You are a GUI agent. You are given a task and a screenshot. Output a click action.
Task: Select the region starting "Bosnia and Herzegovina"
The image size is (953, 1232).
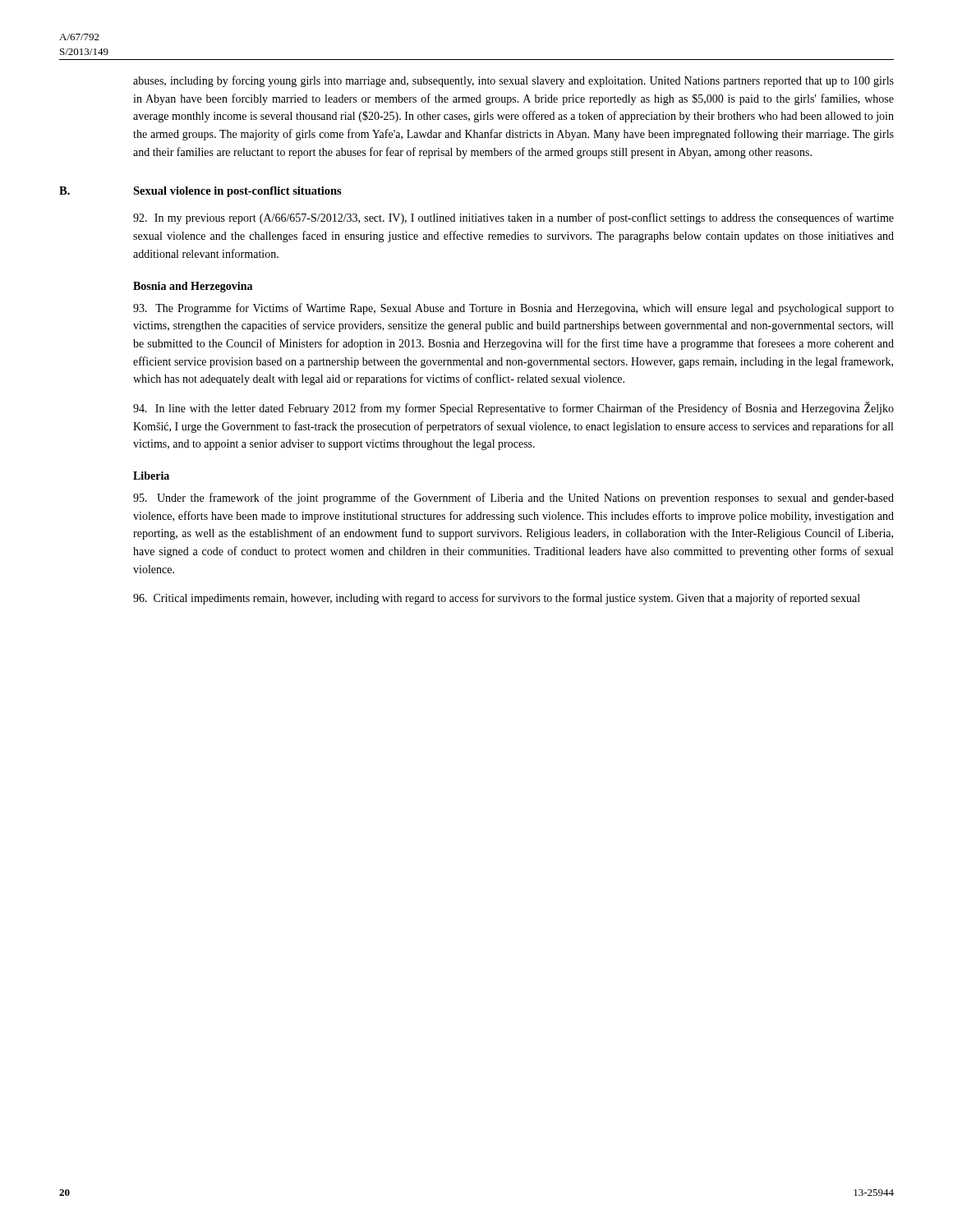click(193, 286)
